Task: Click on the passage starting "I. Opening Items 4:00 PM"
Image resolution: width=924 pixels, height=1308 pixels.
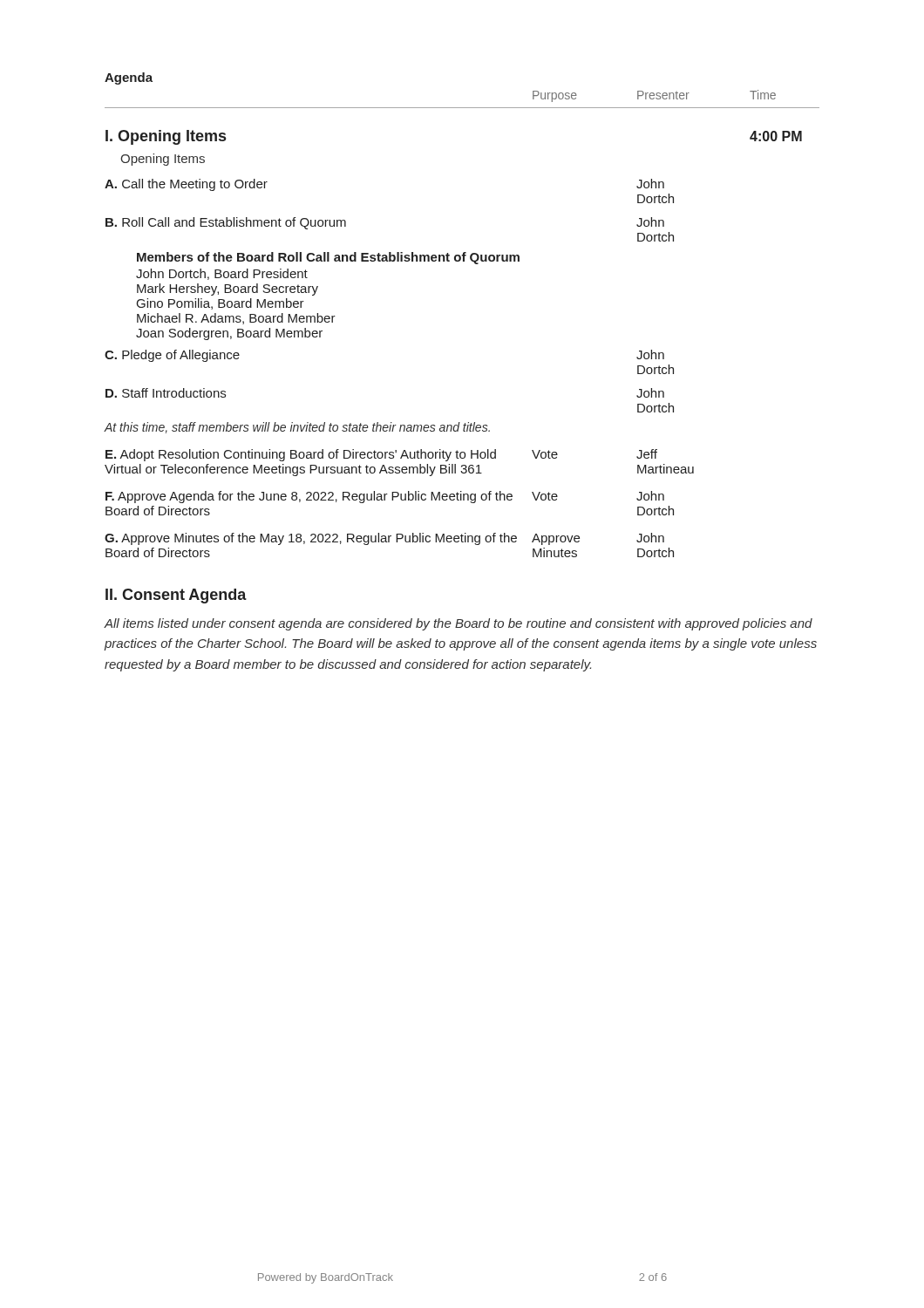Action: pyautogui.click(x=165, y=137)
